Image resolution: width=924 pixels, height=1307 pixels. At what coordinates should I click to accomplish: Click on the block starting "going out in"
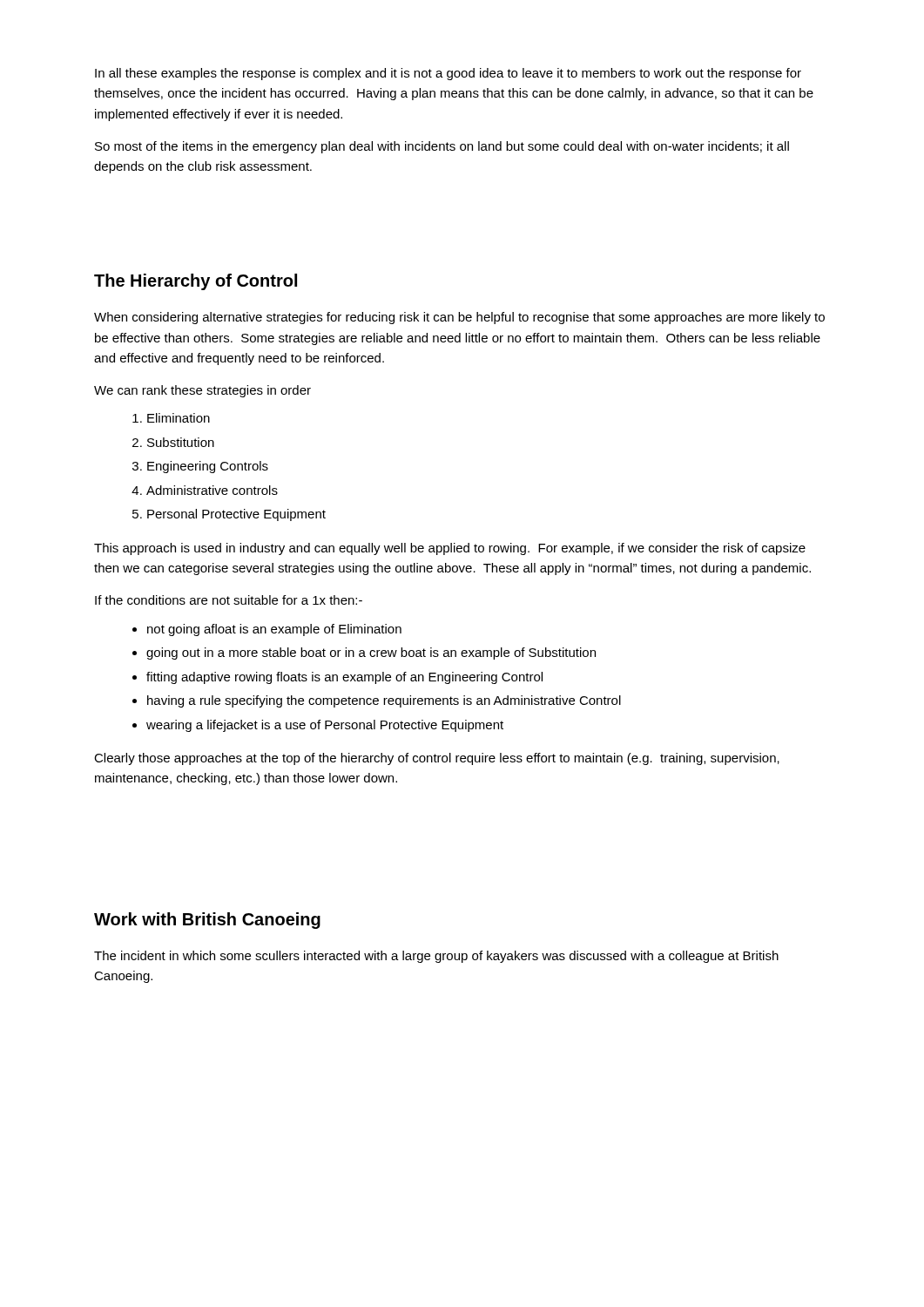371,652
